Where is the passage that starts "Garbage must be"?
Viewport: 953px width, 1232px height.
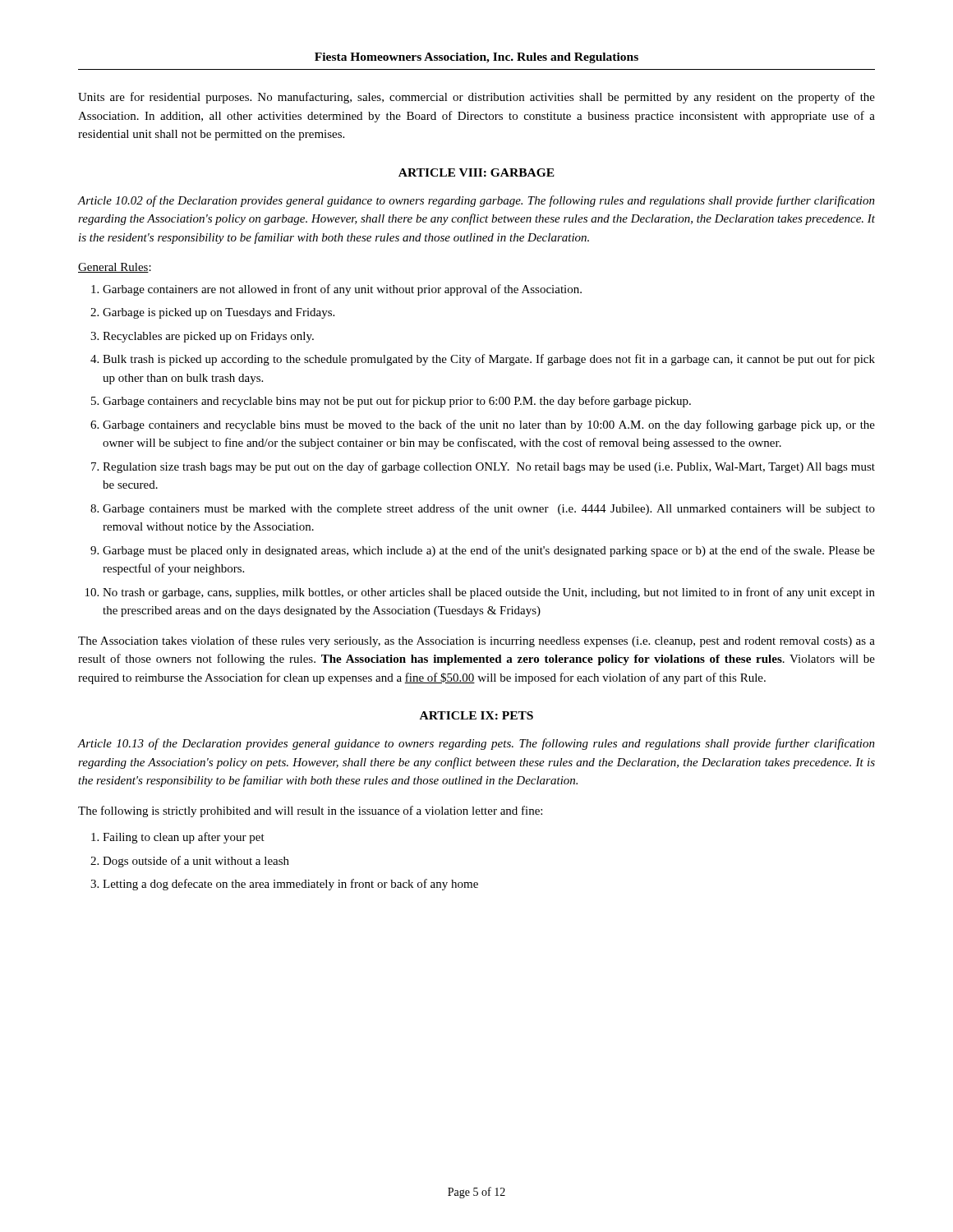pos(489,559)
